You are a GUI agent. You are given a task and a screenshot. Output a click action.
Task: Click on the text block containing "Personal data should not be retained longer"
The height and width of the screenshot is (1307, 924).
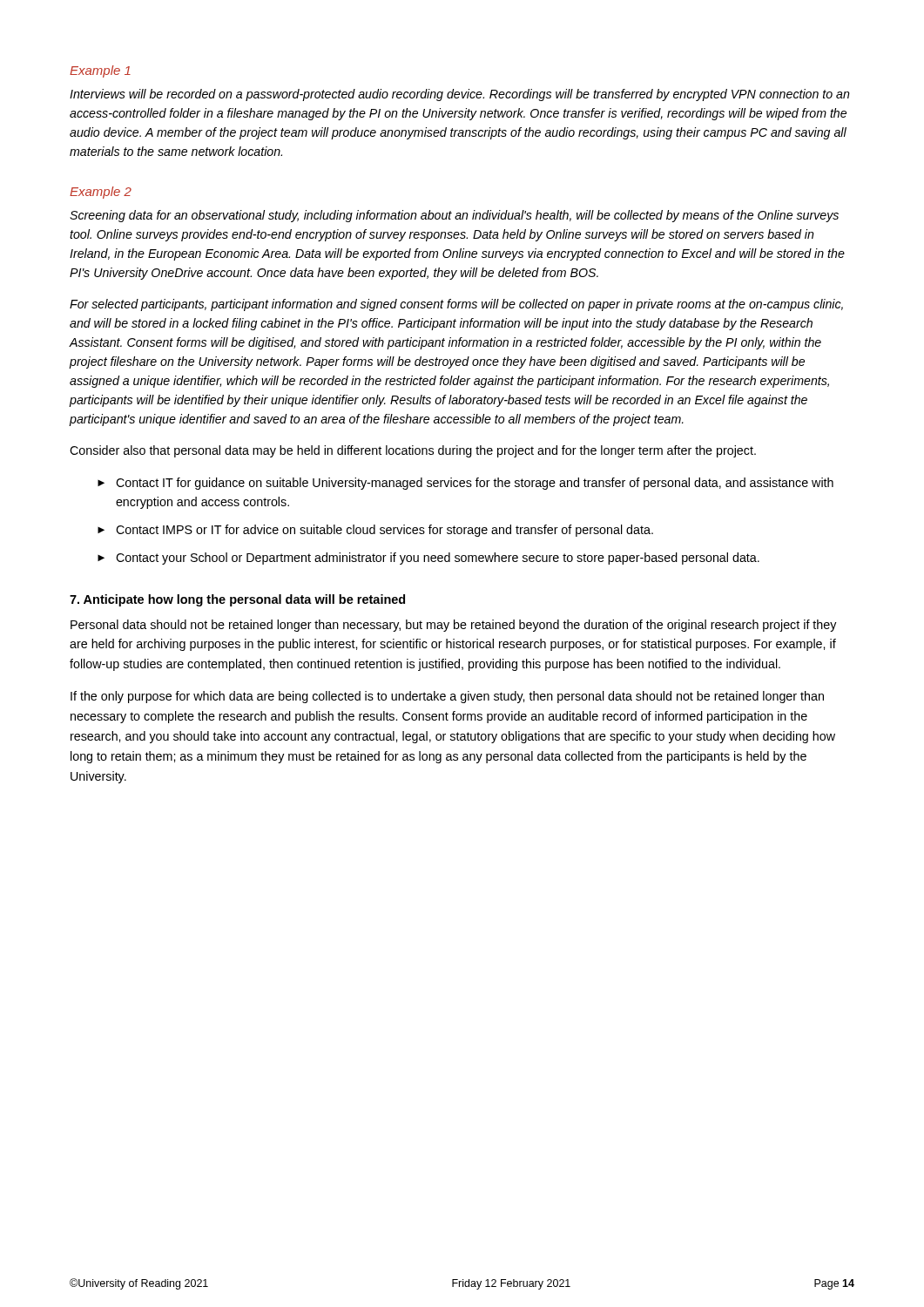coord(453,644)
